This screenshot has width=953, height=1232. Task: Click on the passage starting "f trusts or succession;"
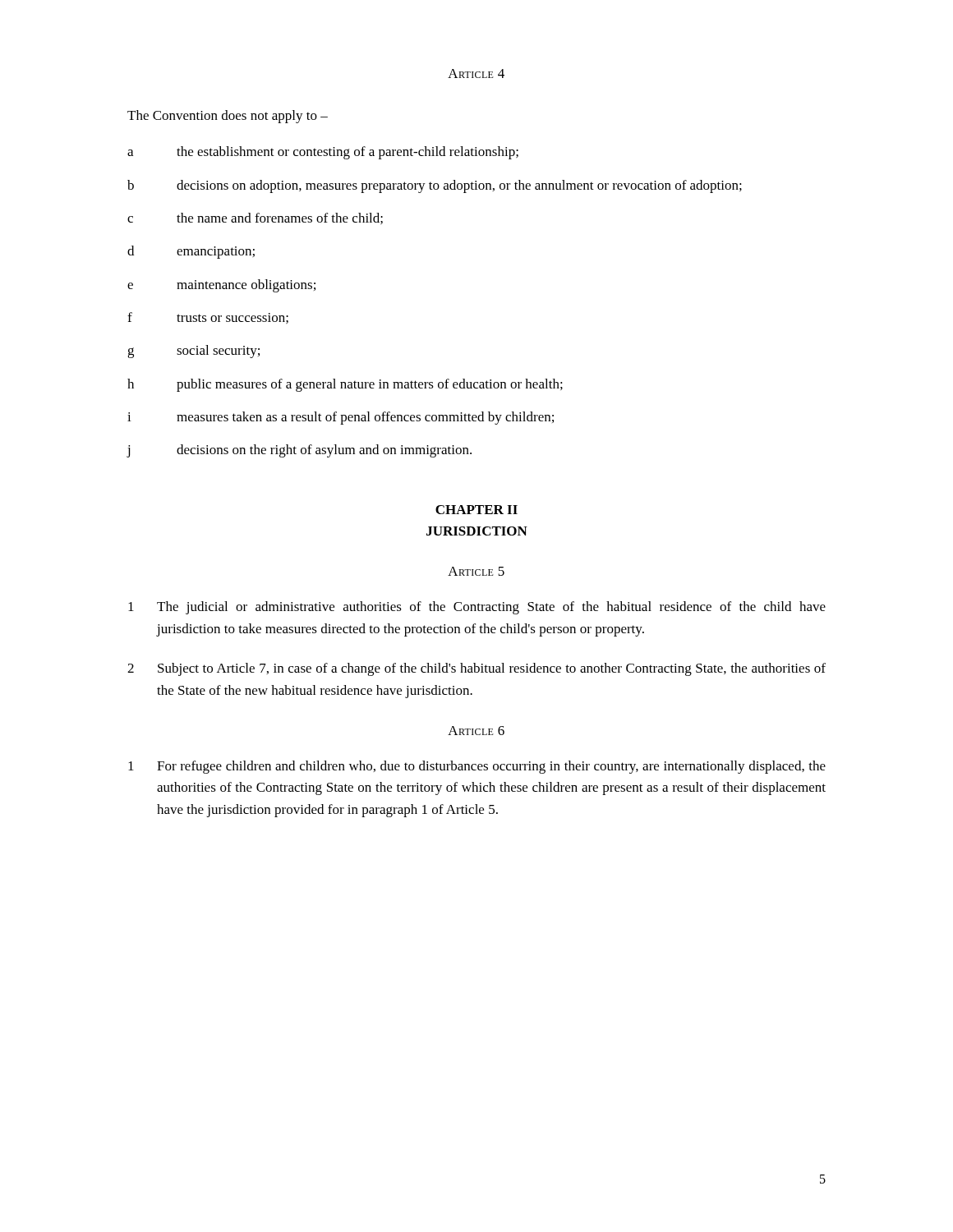pyautogui.click(x=208, y=318)
